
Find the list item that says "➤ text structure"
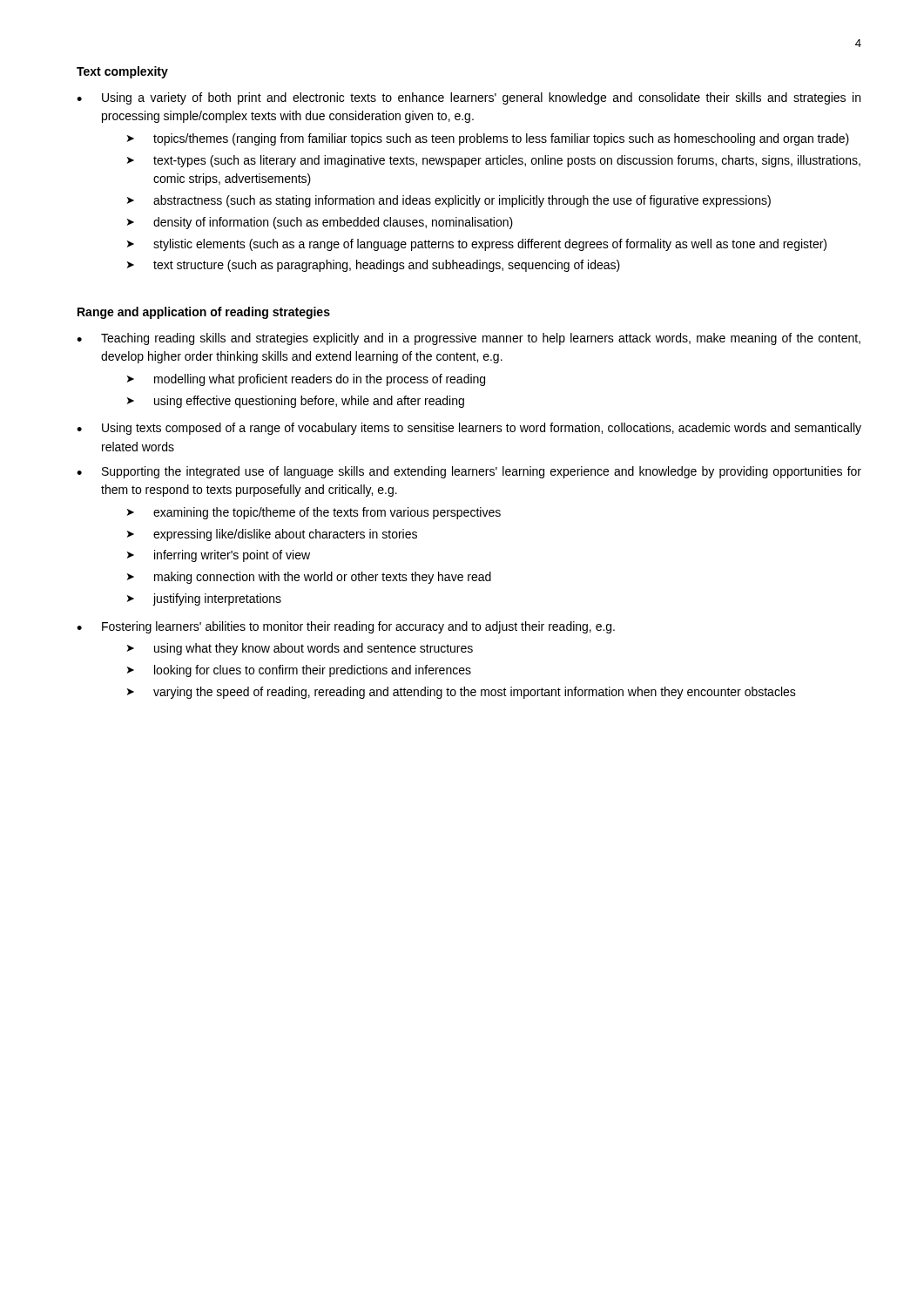point(493,266)
